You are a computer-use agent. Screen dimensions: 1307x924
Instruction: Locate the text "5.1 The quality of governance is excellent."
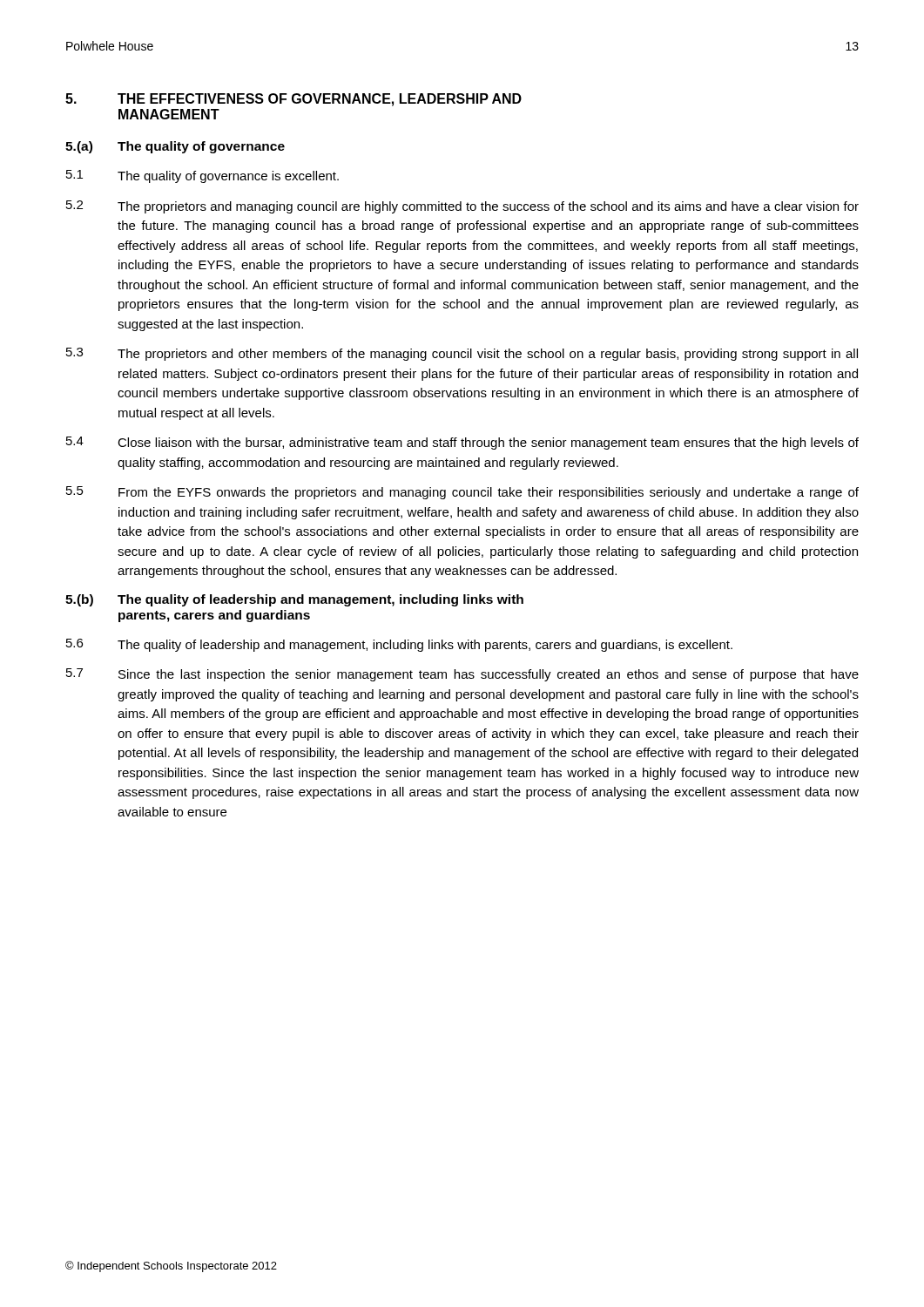tap(202, 176)
